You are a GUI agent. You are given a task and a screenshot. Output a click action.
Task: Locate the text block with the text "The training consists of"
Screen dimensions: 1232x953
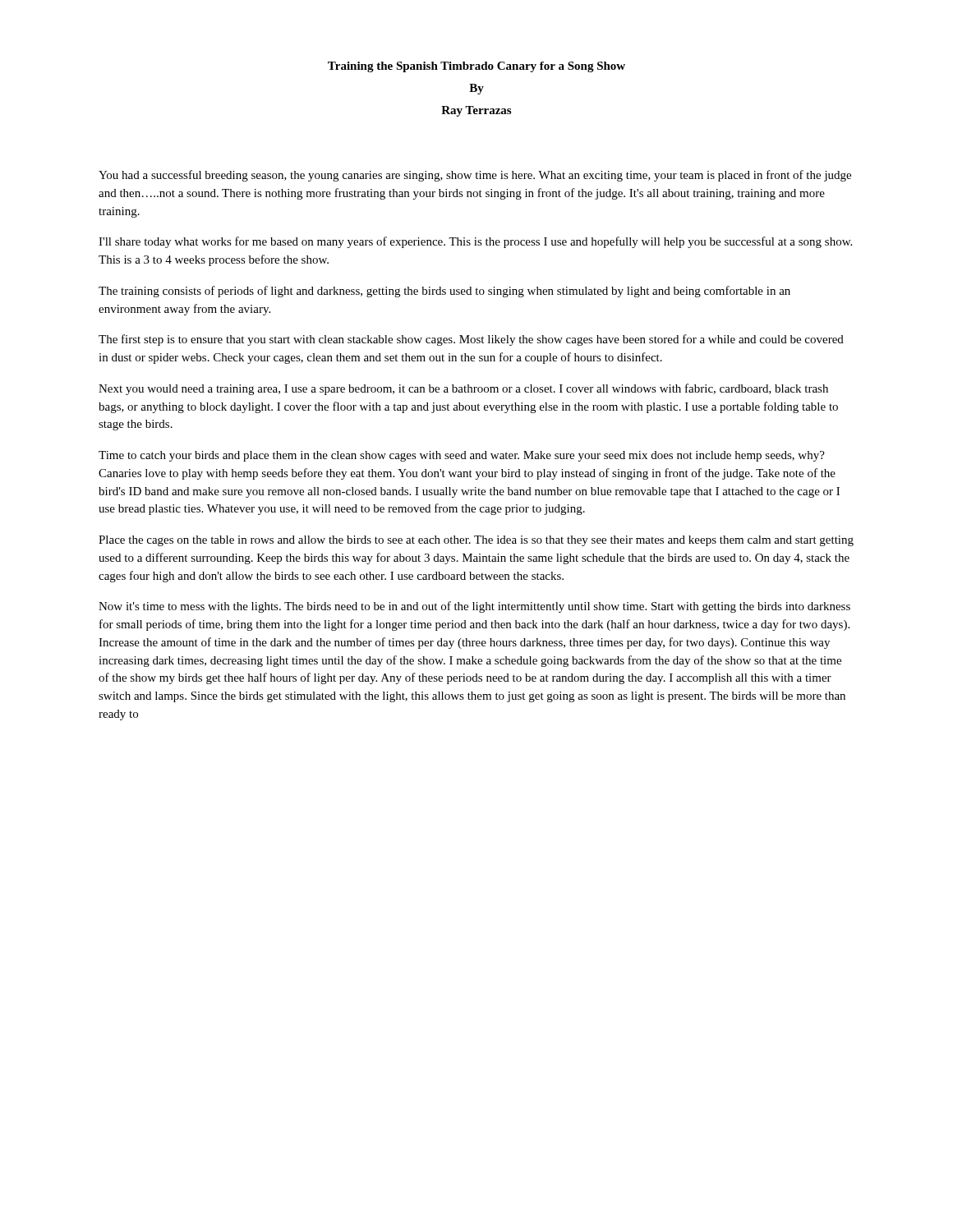[445, 299]
